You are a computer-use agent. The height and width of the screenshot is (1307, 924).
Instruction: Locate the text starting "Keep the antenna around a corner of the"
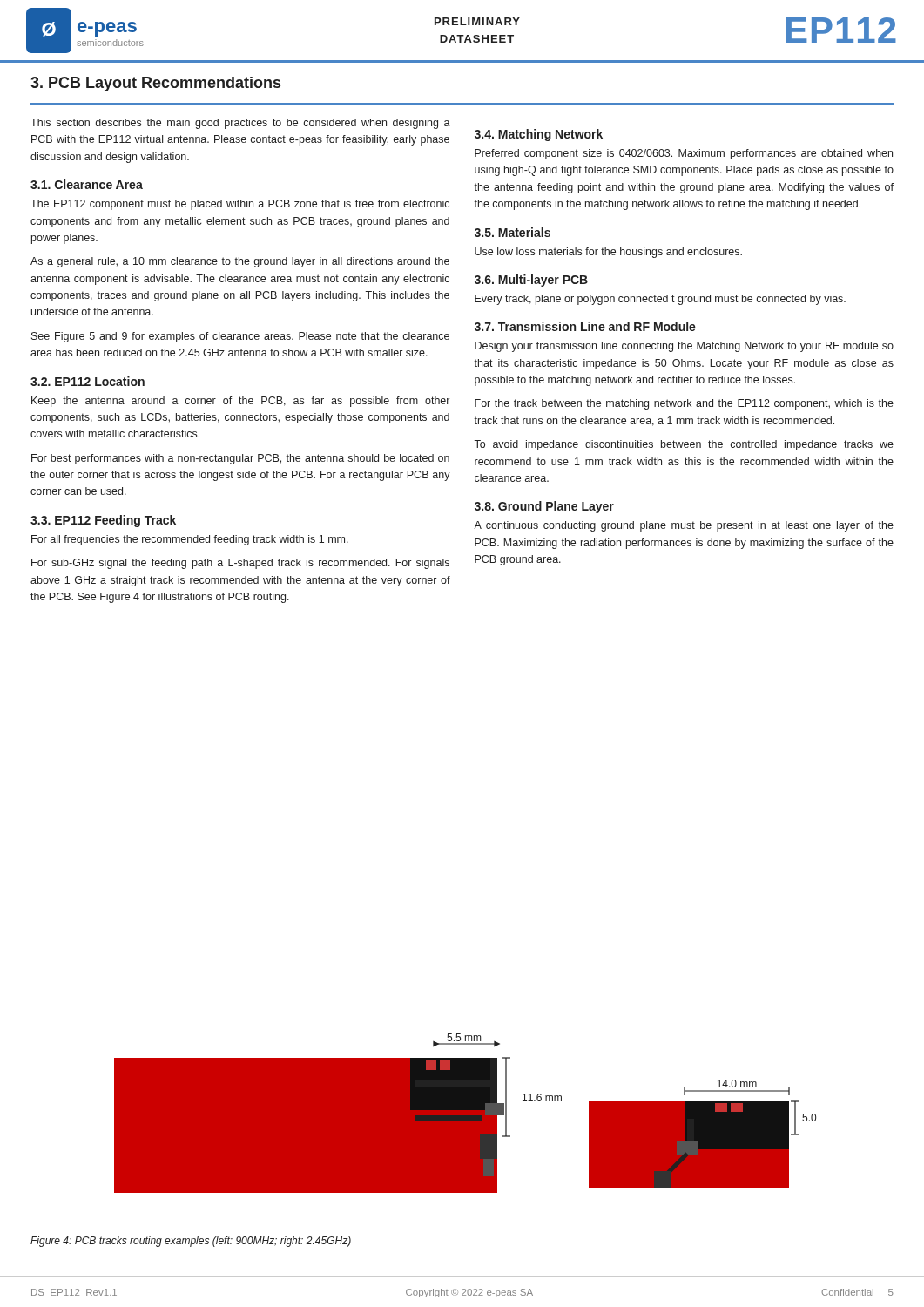click(240, 418)
